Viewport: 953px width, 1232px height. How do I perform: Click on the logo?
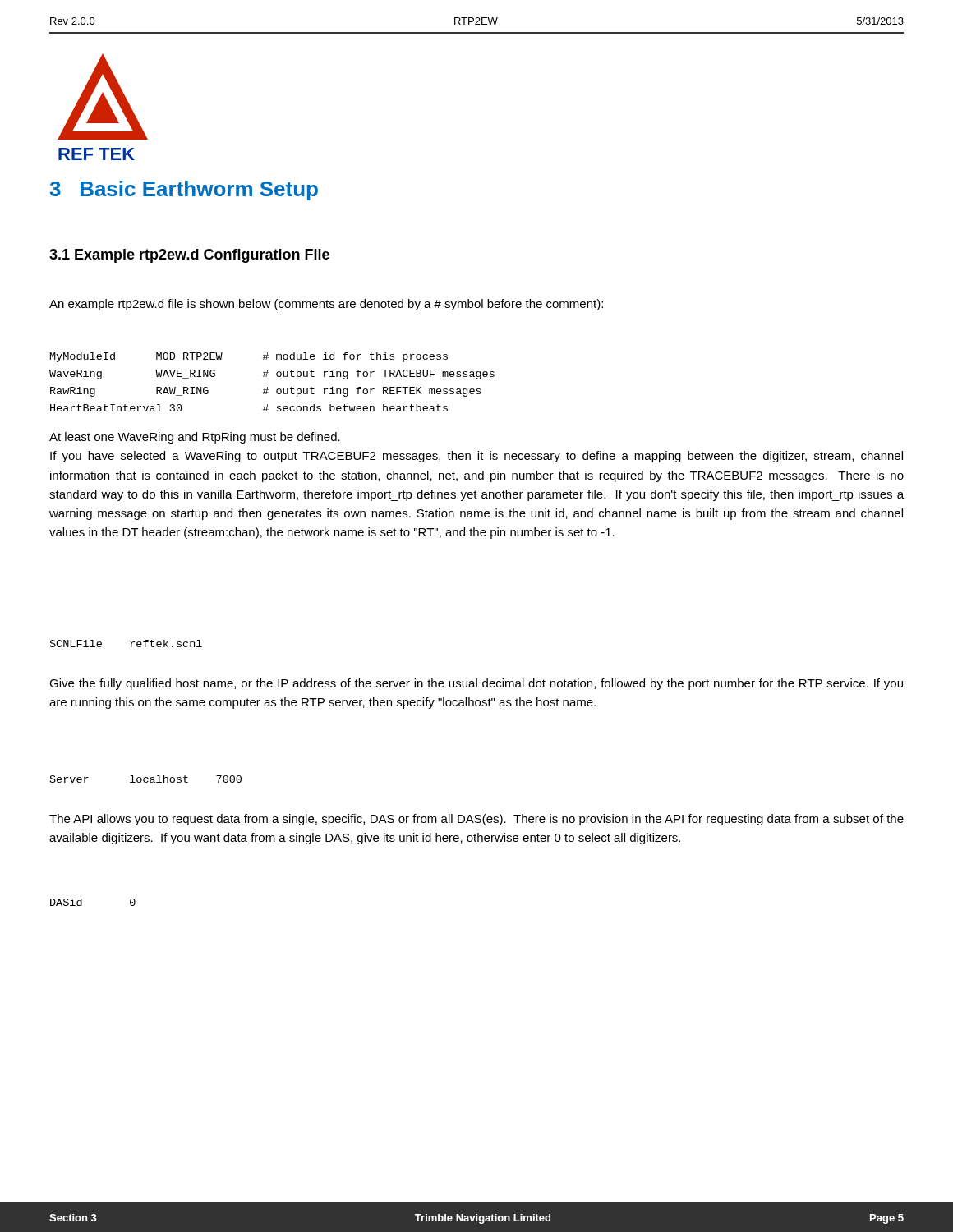pyautogui.click(x=103, y=110)
